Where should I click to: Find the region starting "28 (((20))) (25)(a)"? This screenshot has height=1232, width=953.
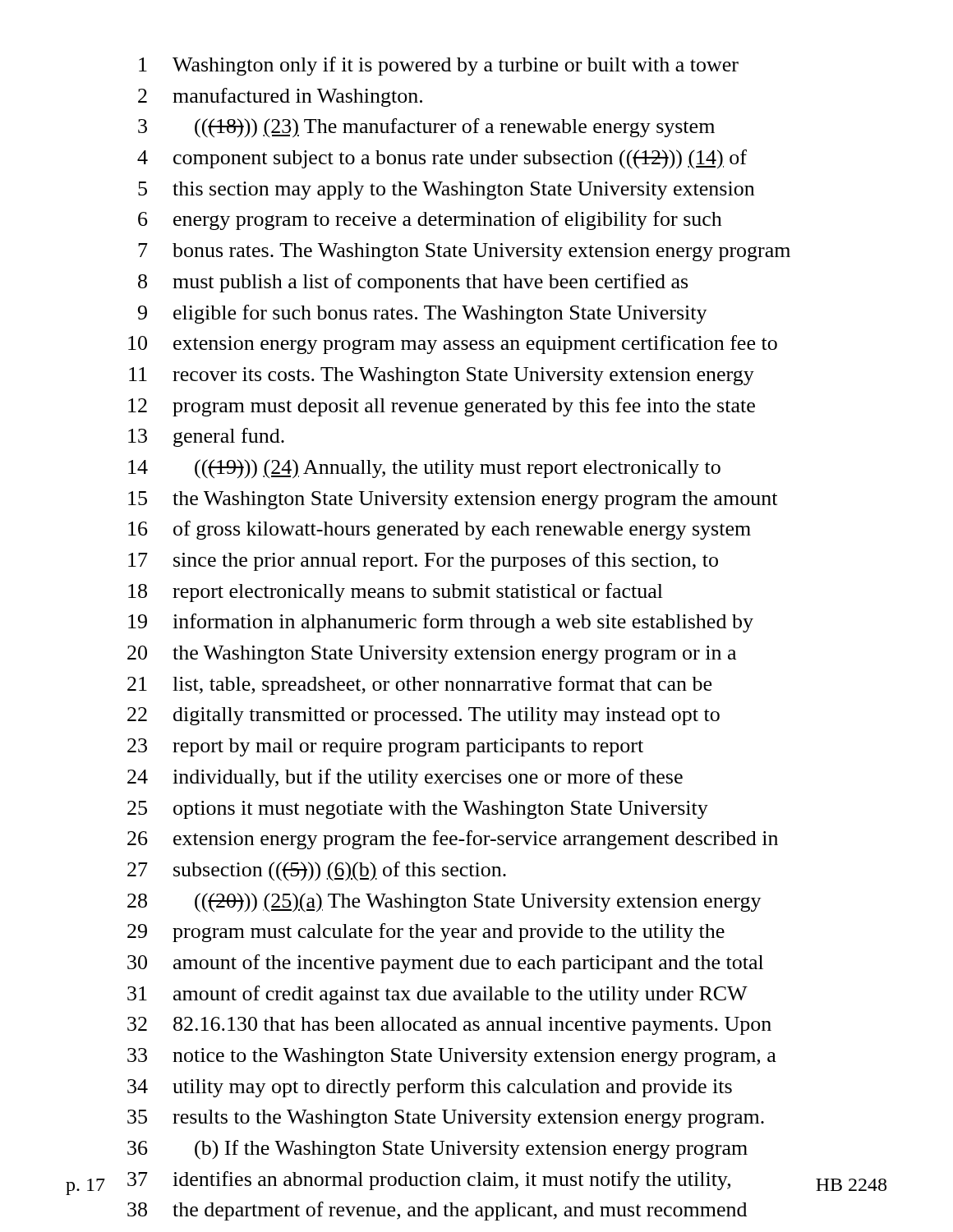(476, 901)
